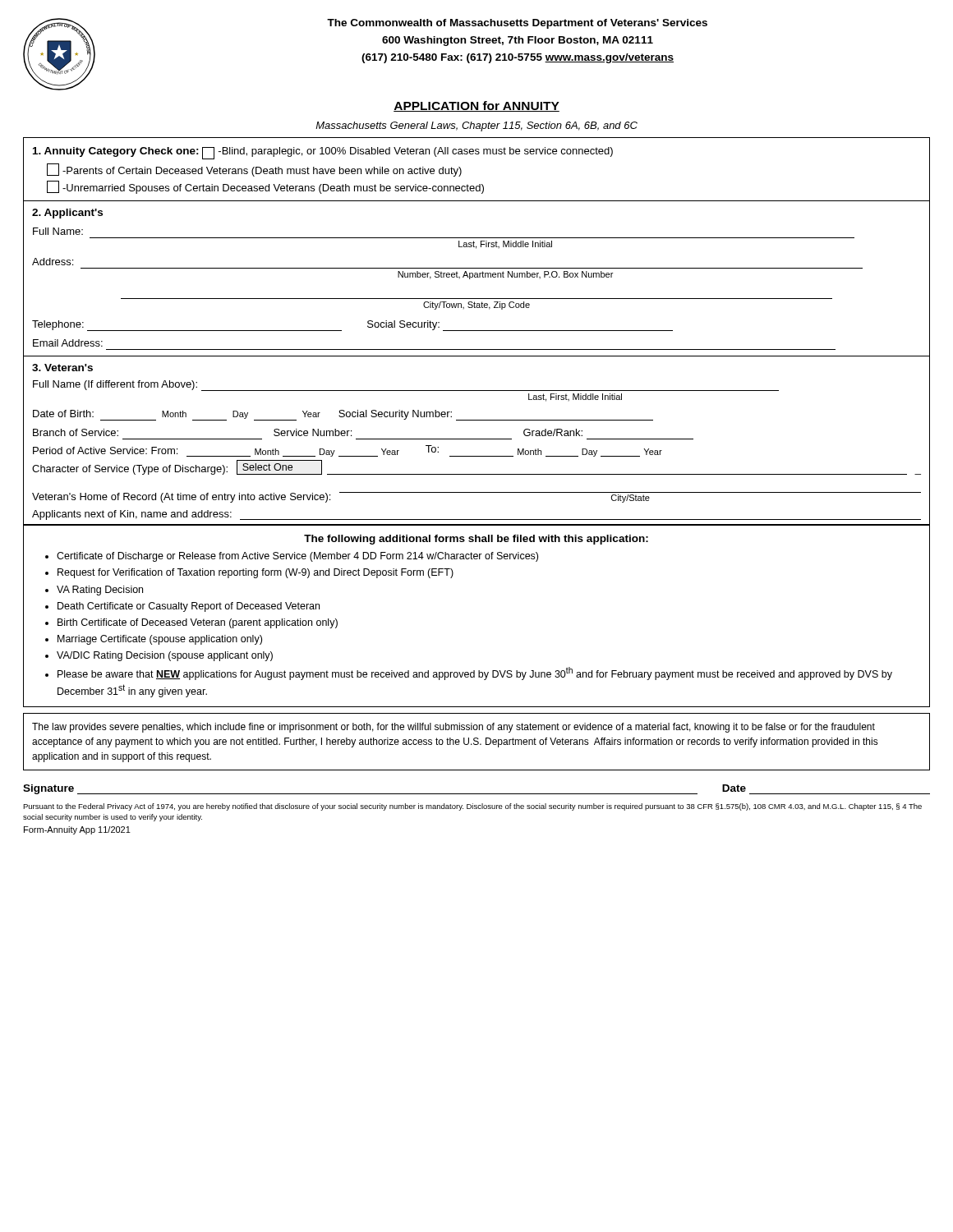
Task: Navigate to the region starting "VA Rating Decision"
Action: [x=100, y=589]
